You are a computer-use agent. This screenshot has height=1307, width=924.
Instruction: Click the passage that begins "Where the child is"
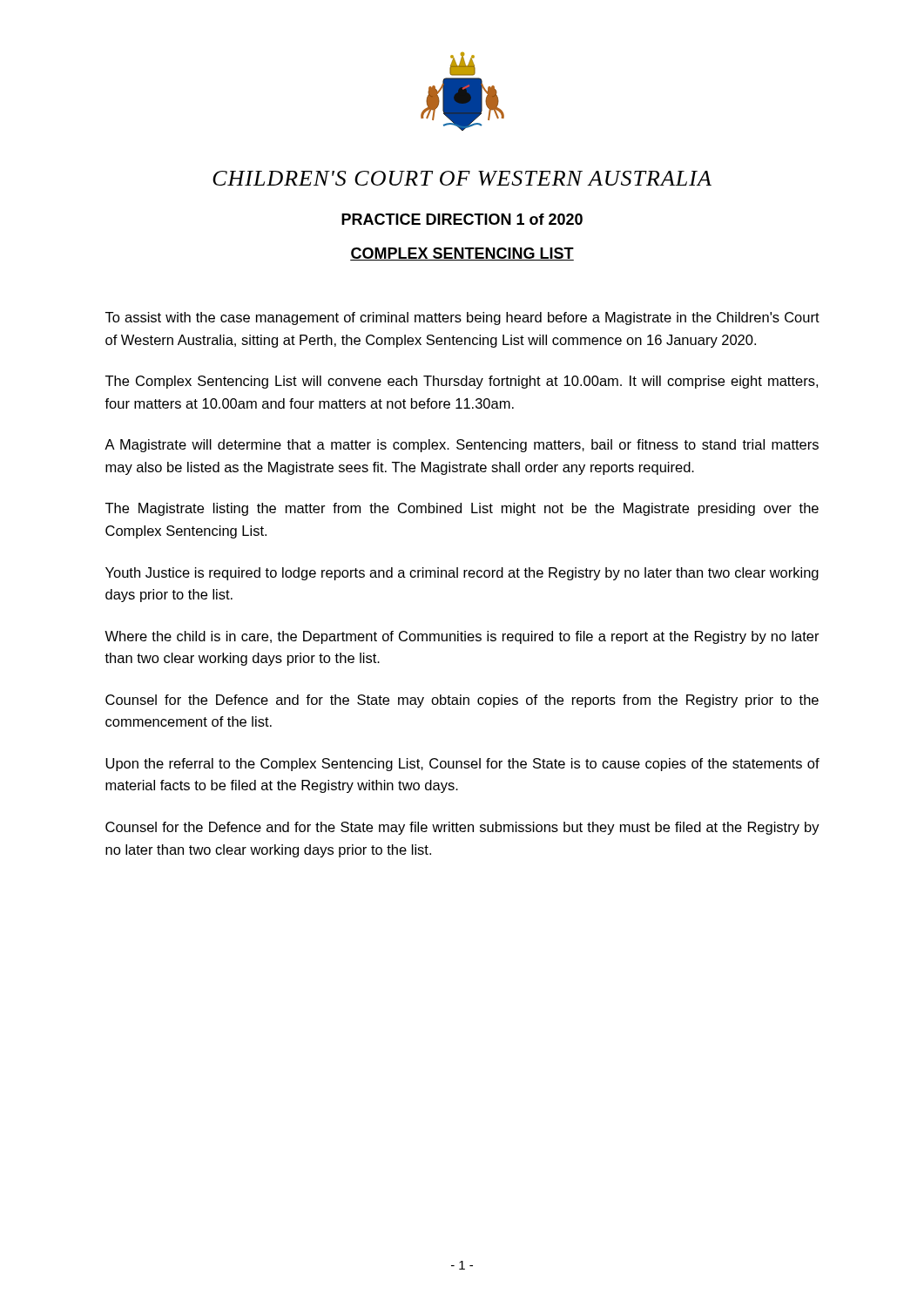tap(462, 647)
